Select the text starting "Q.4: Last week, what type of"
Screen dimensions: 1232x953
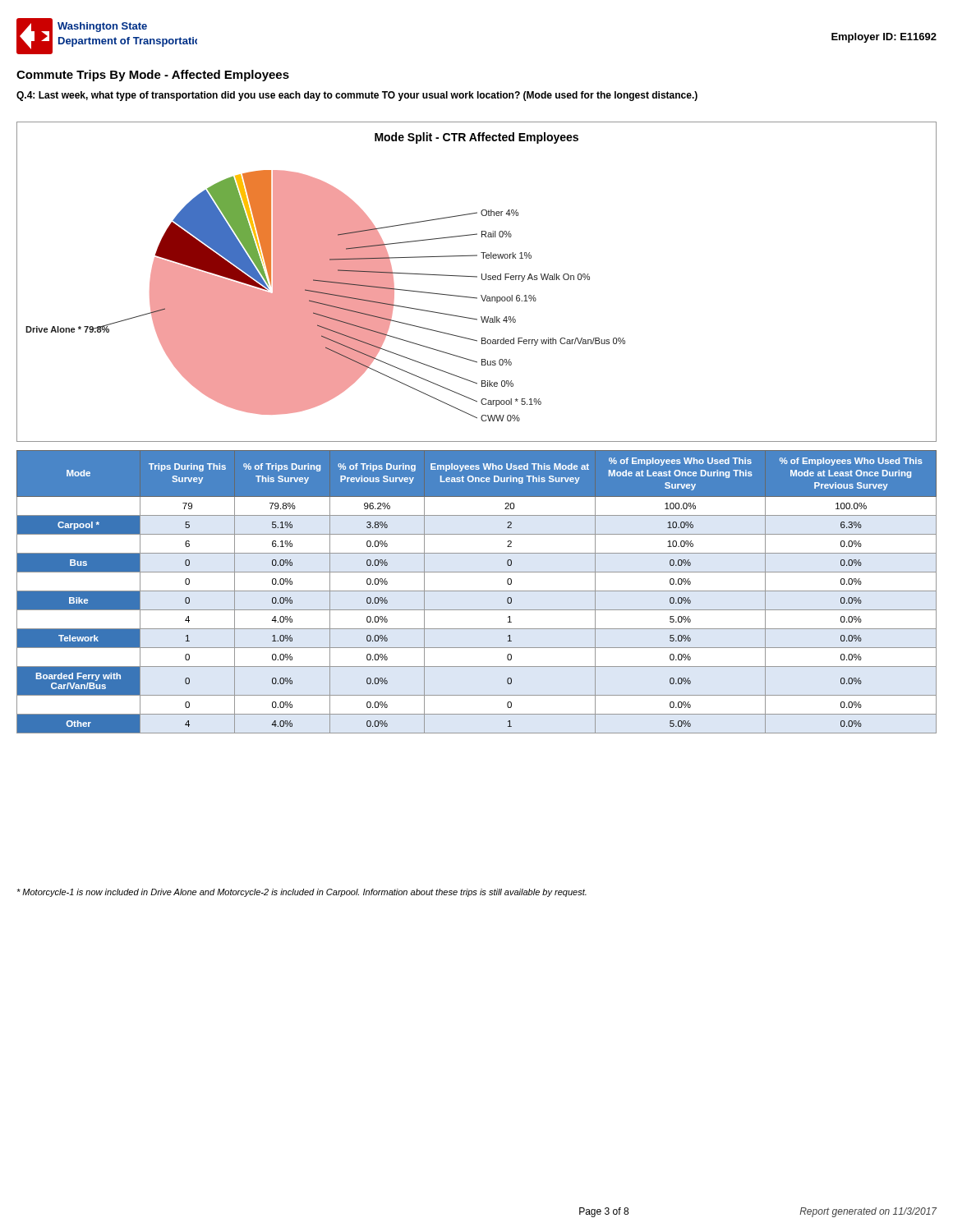pyautogui.click(x=357, y=95)
